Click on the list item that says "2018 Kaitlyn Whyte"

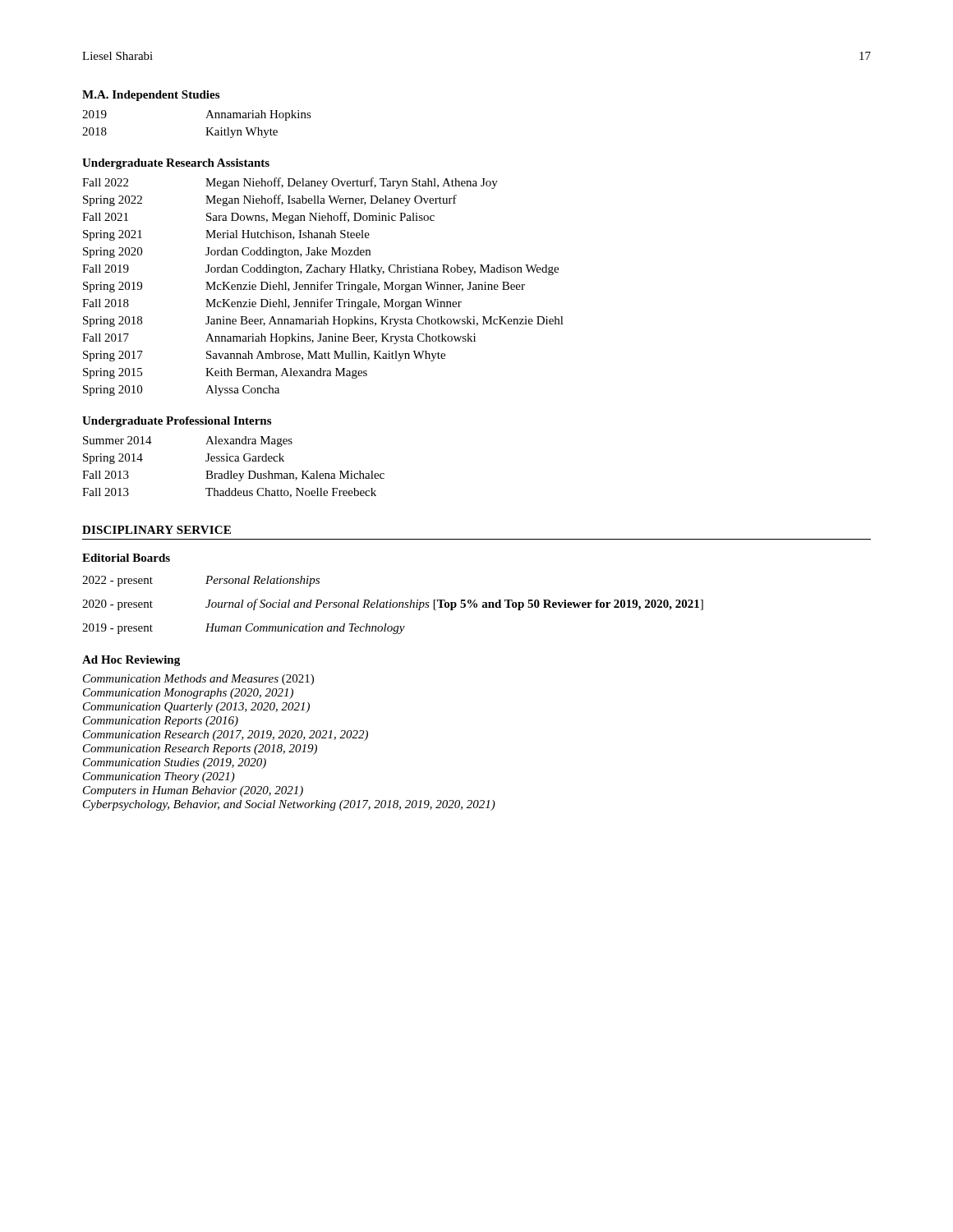click(x=90, y=133)
